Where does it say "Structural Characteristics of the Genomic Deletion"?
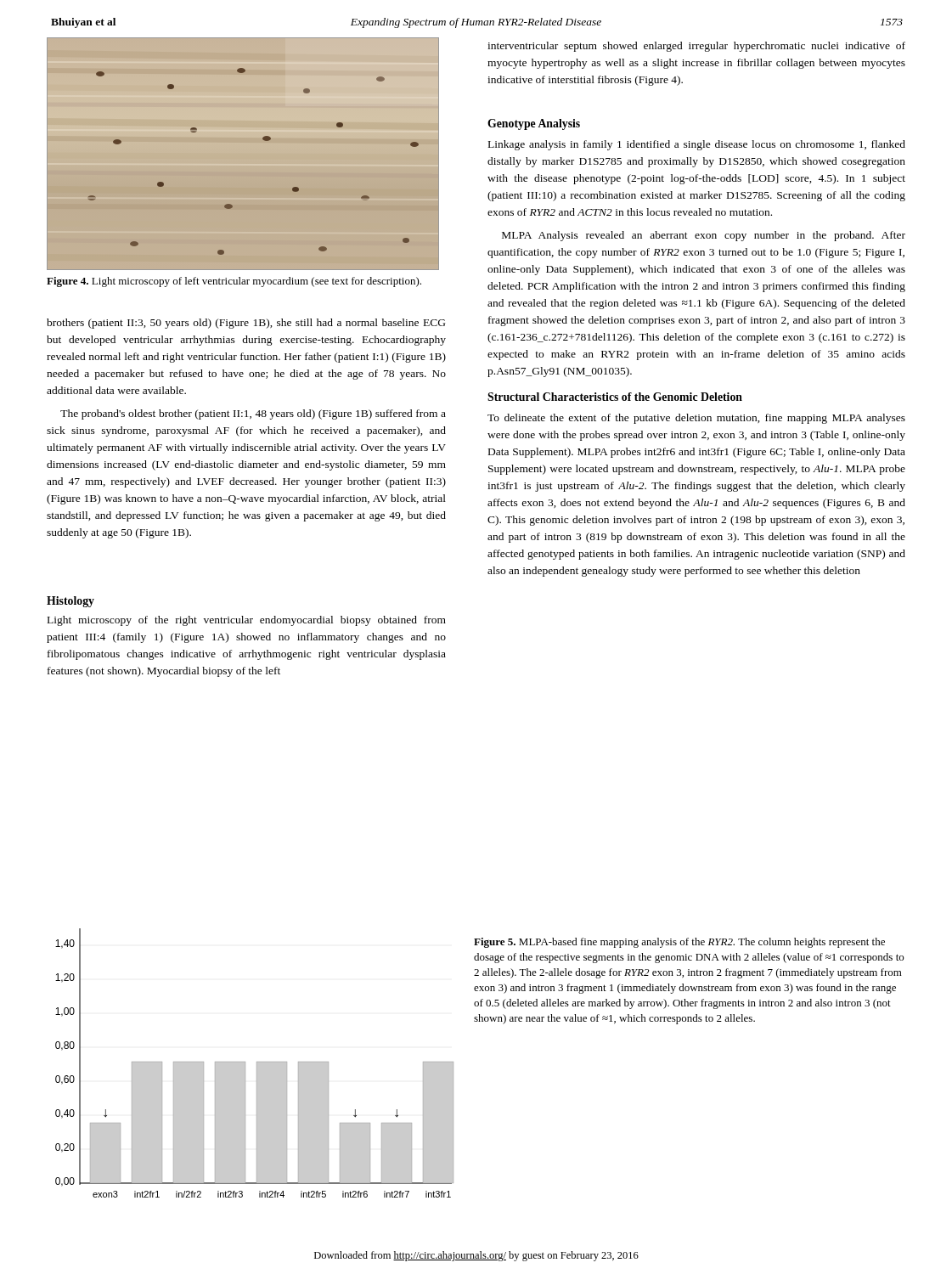This screenshot has height=1274, width=952. (x=615, y=397)
